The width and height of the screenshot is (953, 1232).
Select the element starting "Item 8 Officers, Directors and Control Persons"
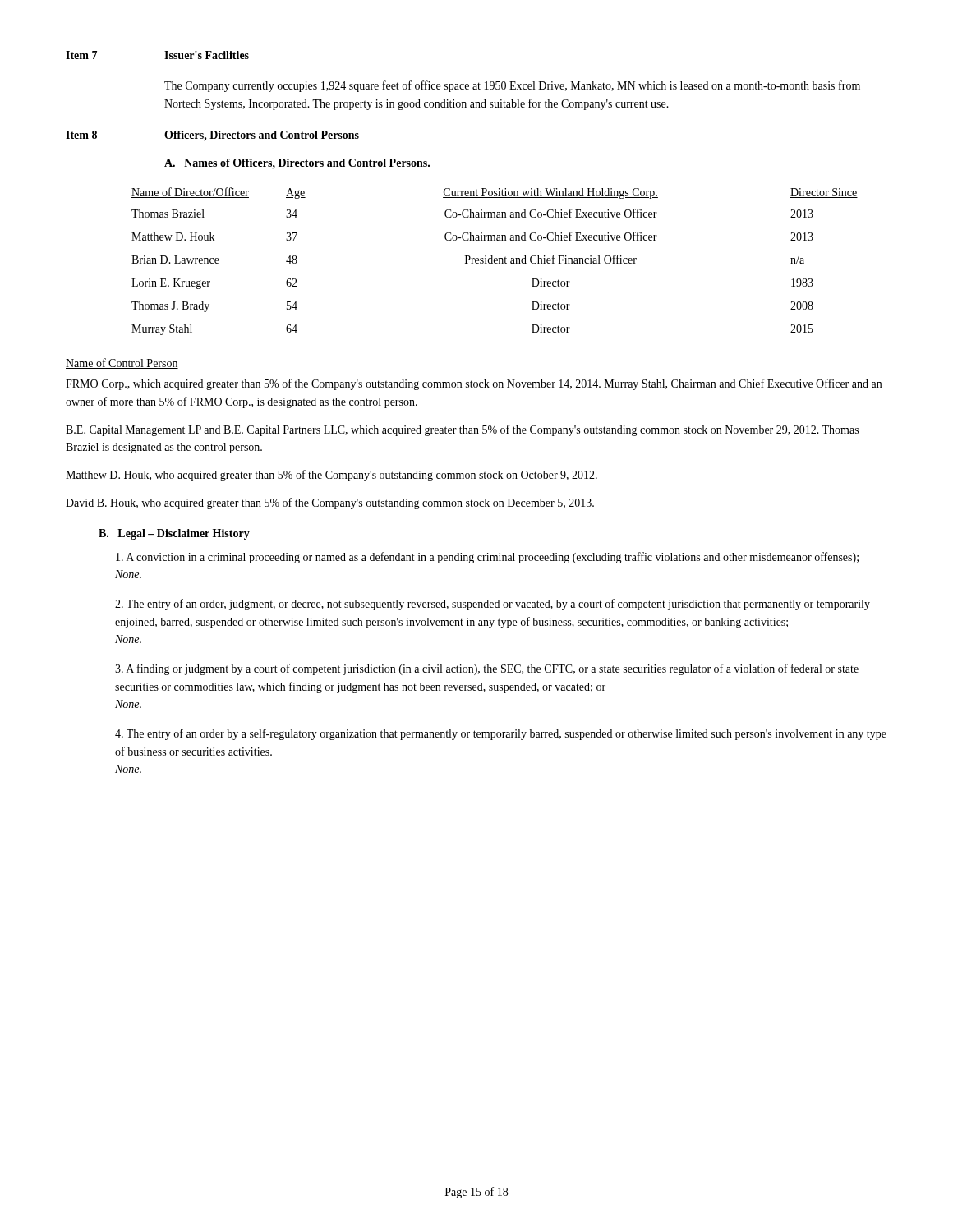coord(212,136)
